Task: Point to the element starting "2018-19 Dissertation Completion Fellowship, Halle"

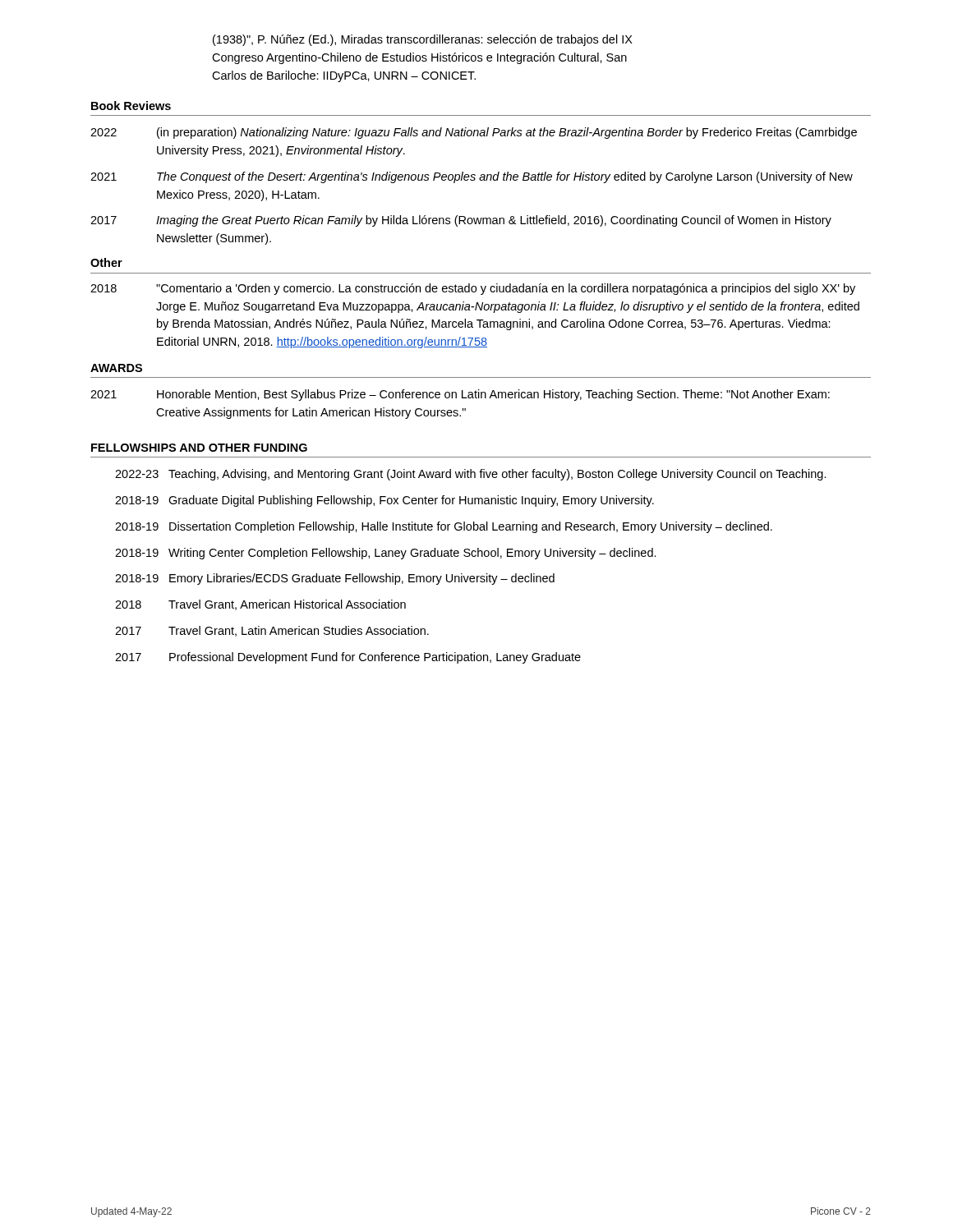Action: 493,527
